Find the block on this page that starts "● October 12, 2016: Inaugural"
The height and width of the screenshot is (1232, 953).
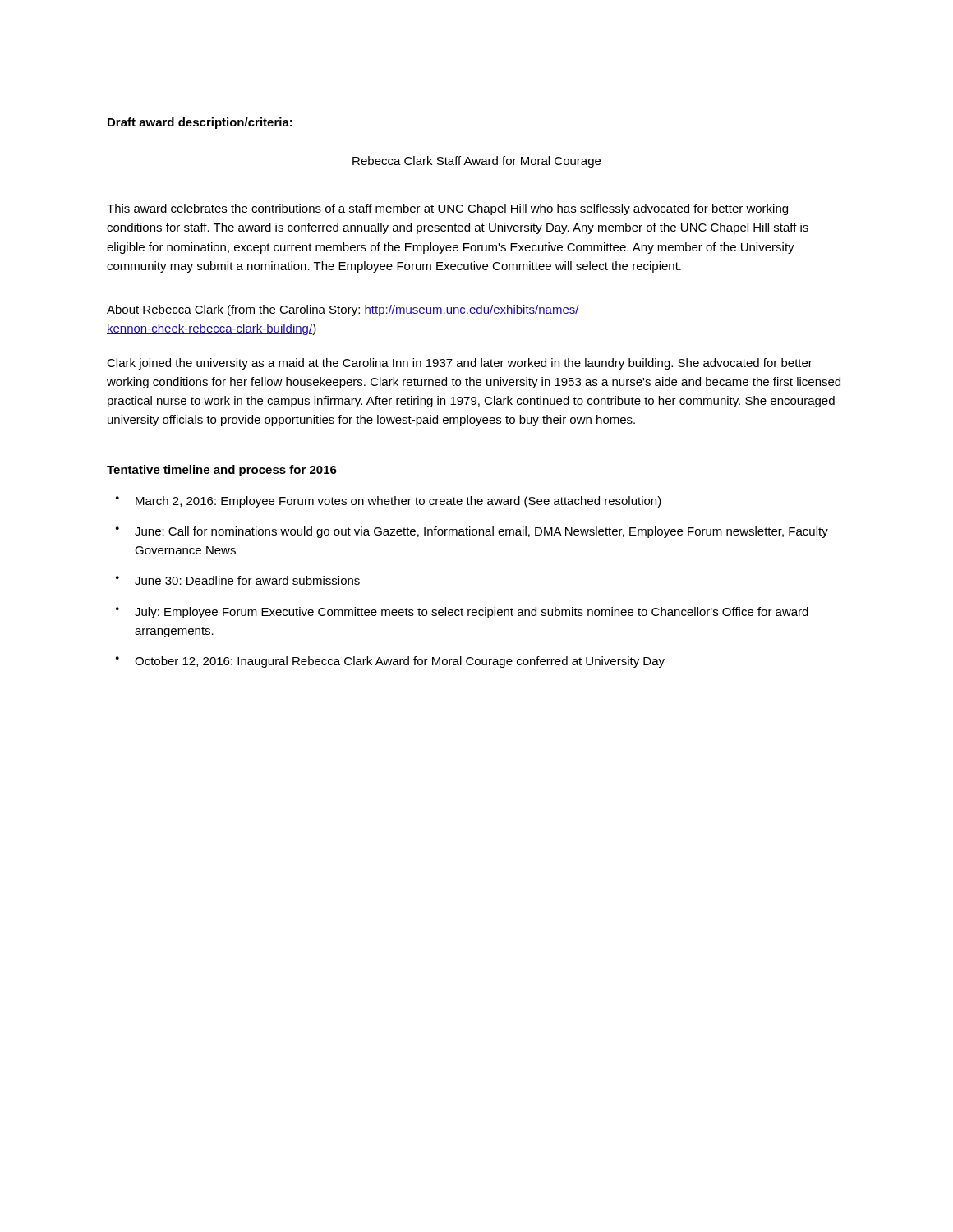[x=481, y=661]
